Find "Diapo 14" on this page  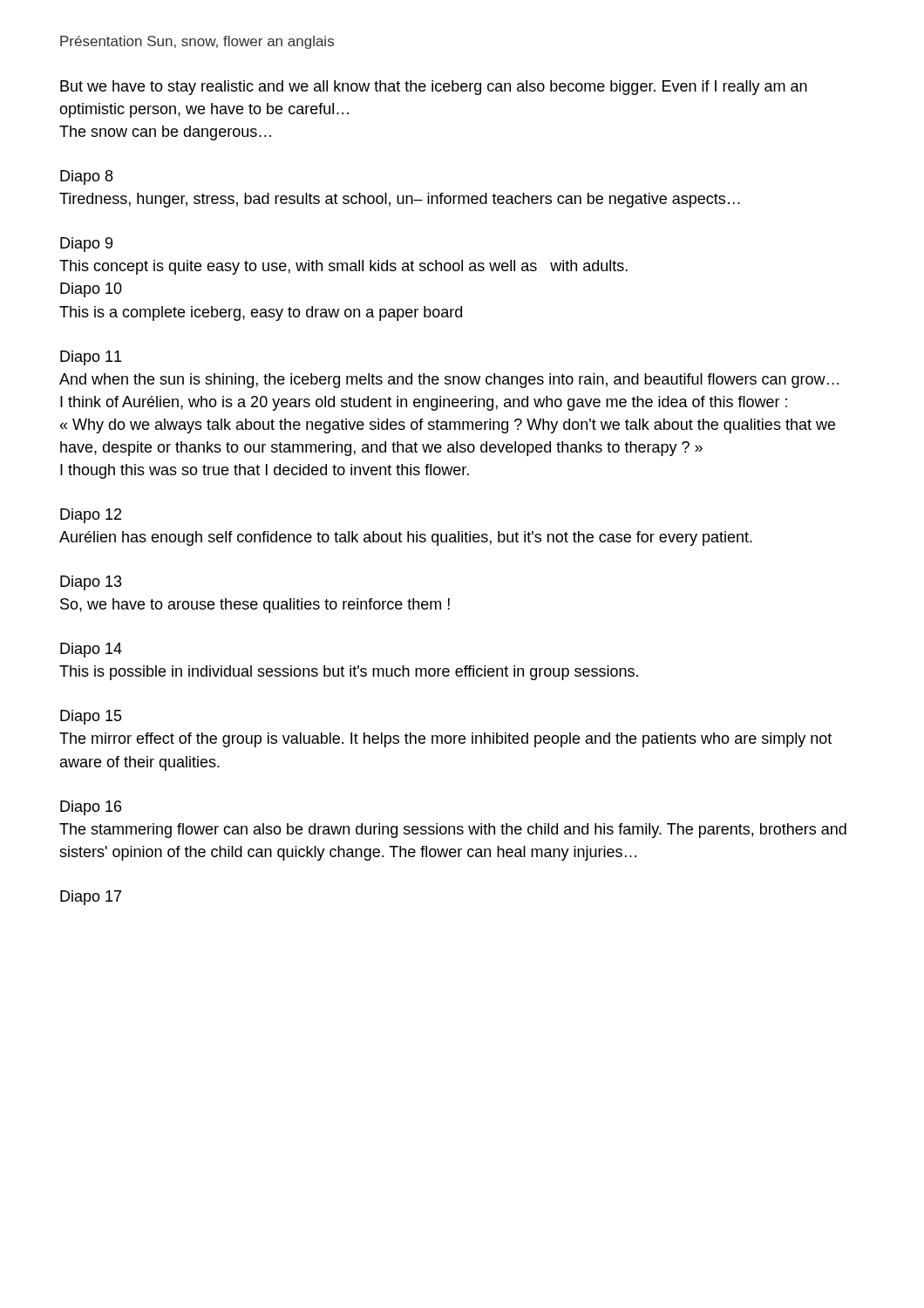[91, 649]
